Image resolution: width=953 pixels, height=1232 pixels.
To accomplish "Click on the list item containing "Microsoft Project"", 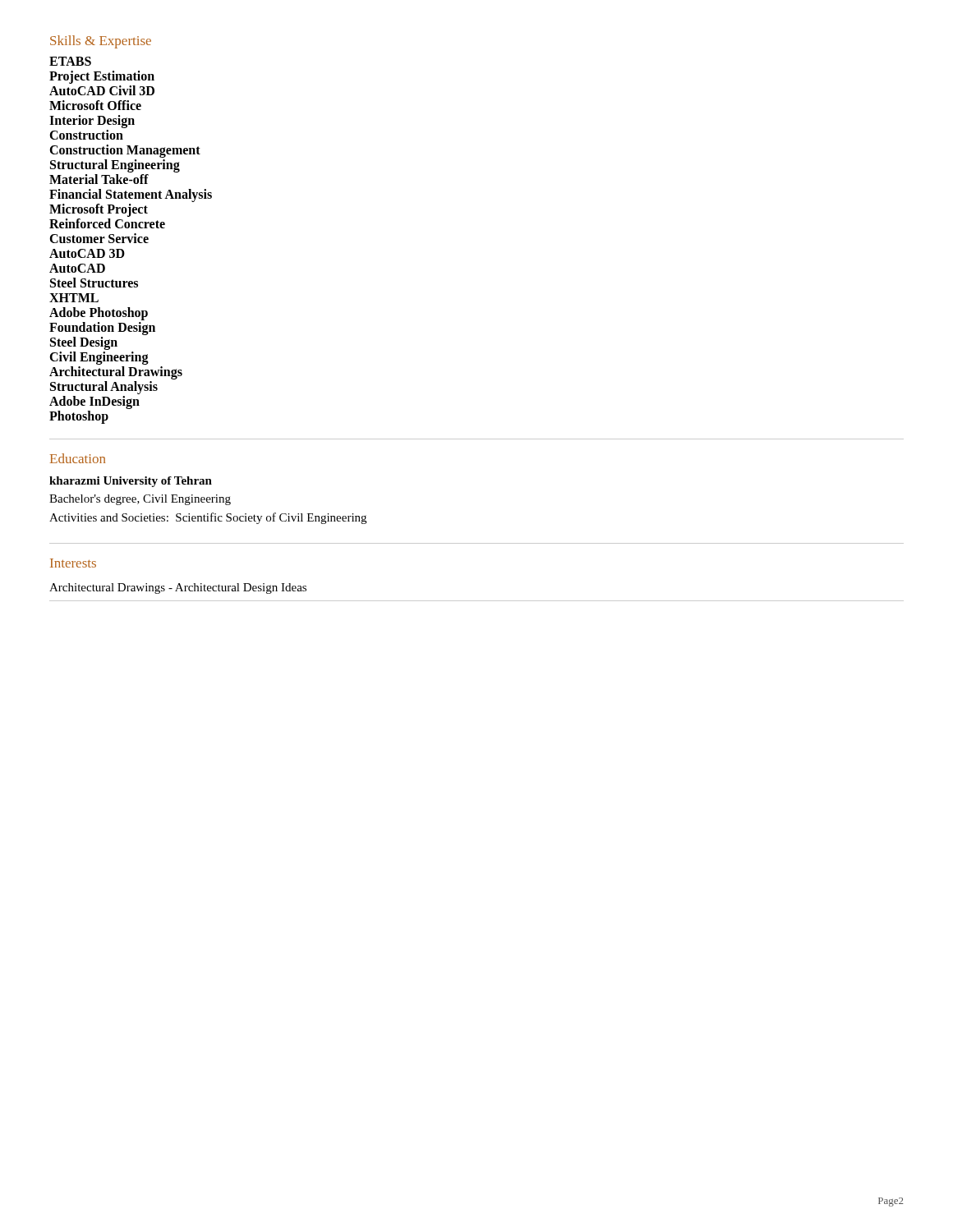I will [98, 209].
